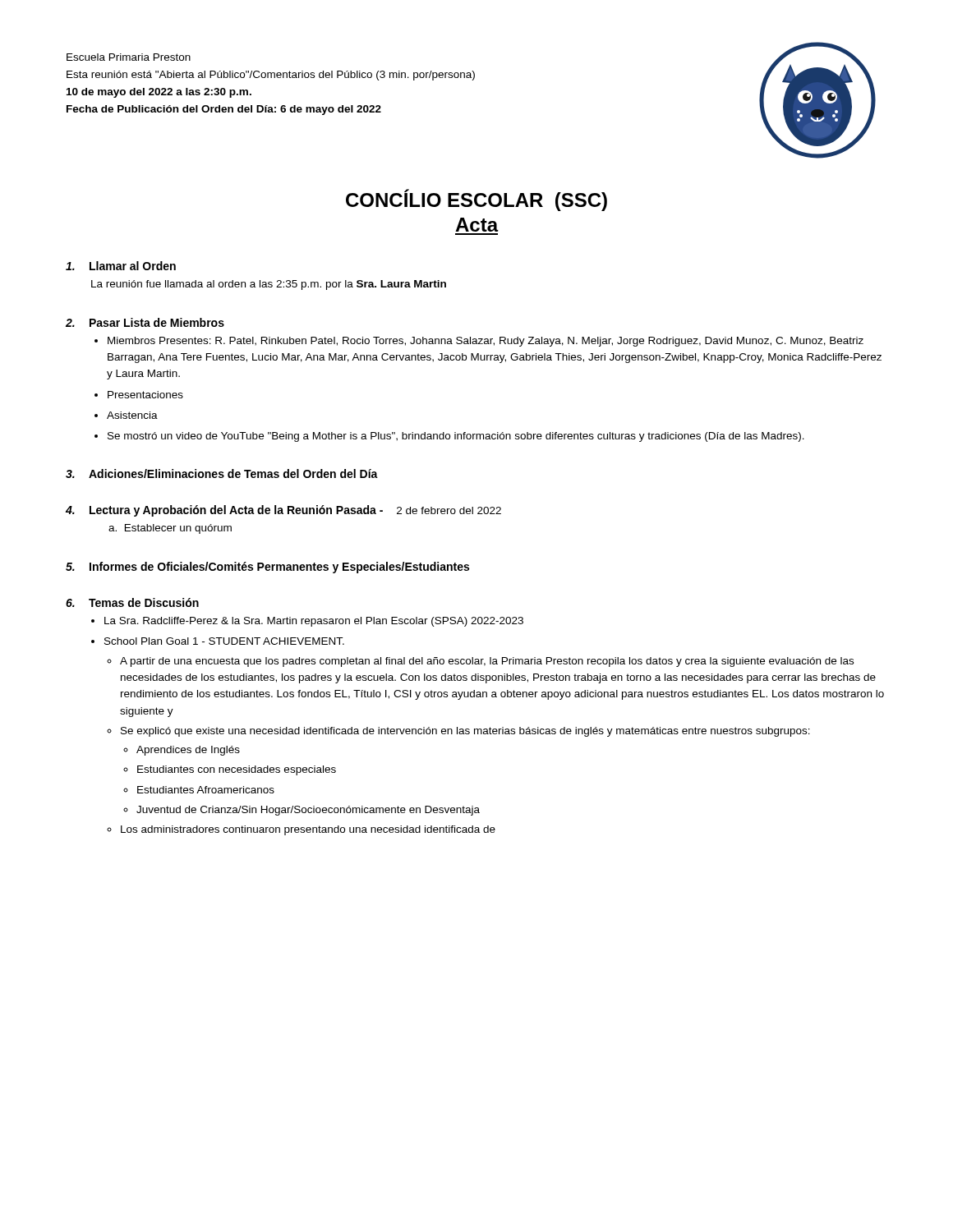Find the text block starting "Los administradores continuaron presentando"
Viewport: 953px width, 1232px height.
click(308, 829)
